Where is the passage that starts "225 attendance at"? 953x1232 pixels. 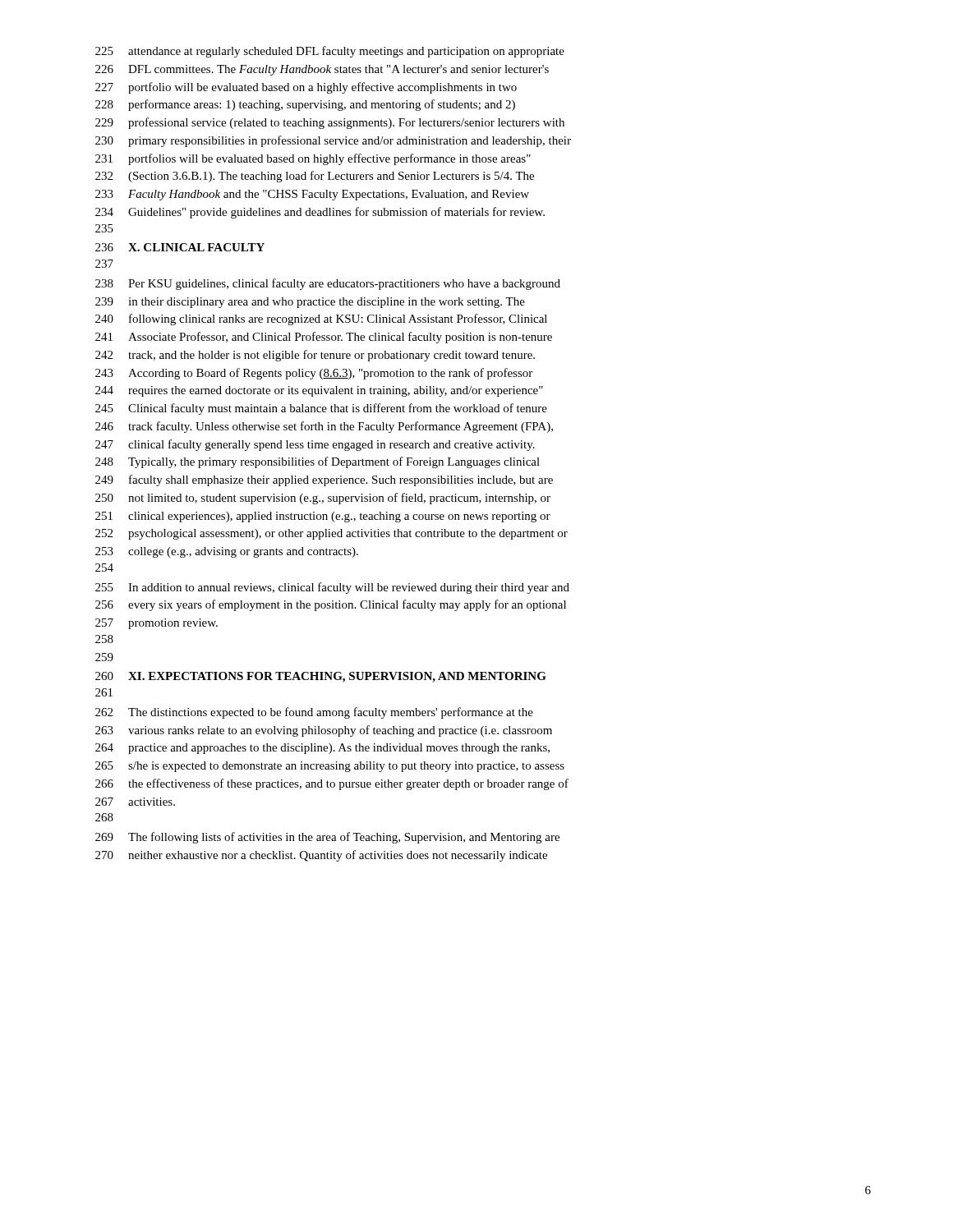point(476,52)
